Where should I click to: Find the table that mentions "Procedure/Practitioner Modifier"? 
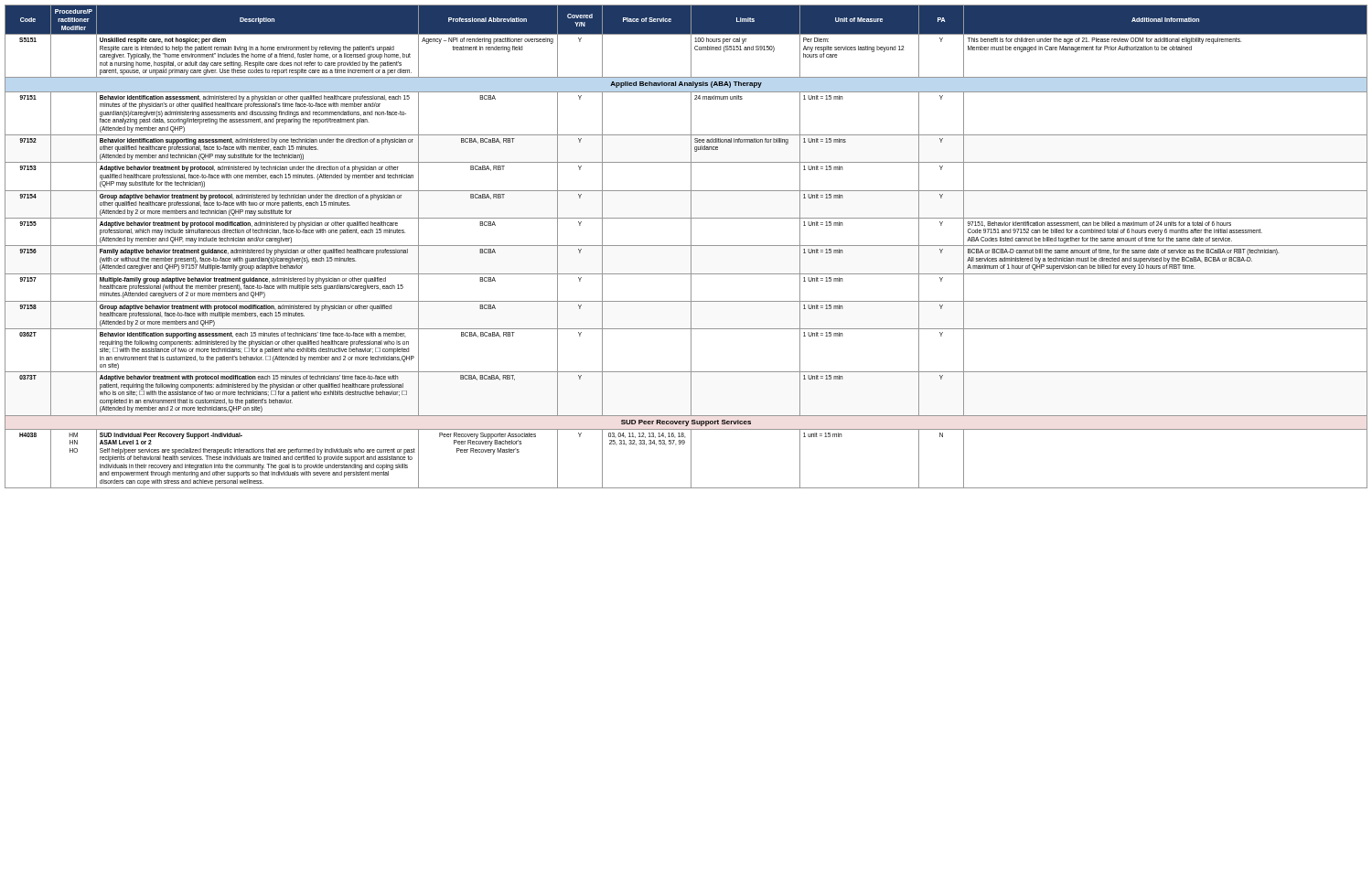pos(686,247)
